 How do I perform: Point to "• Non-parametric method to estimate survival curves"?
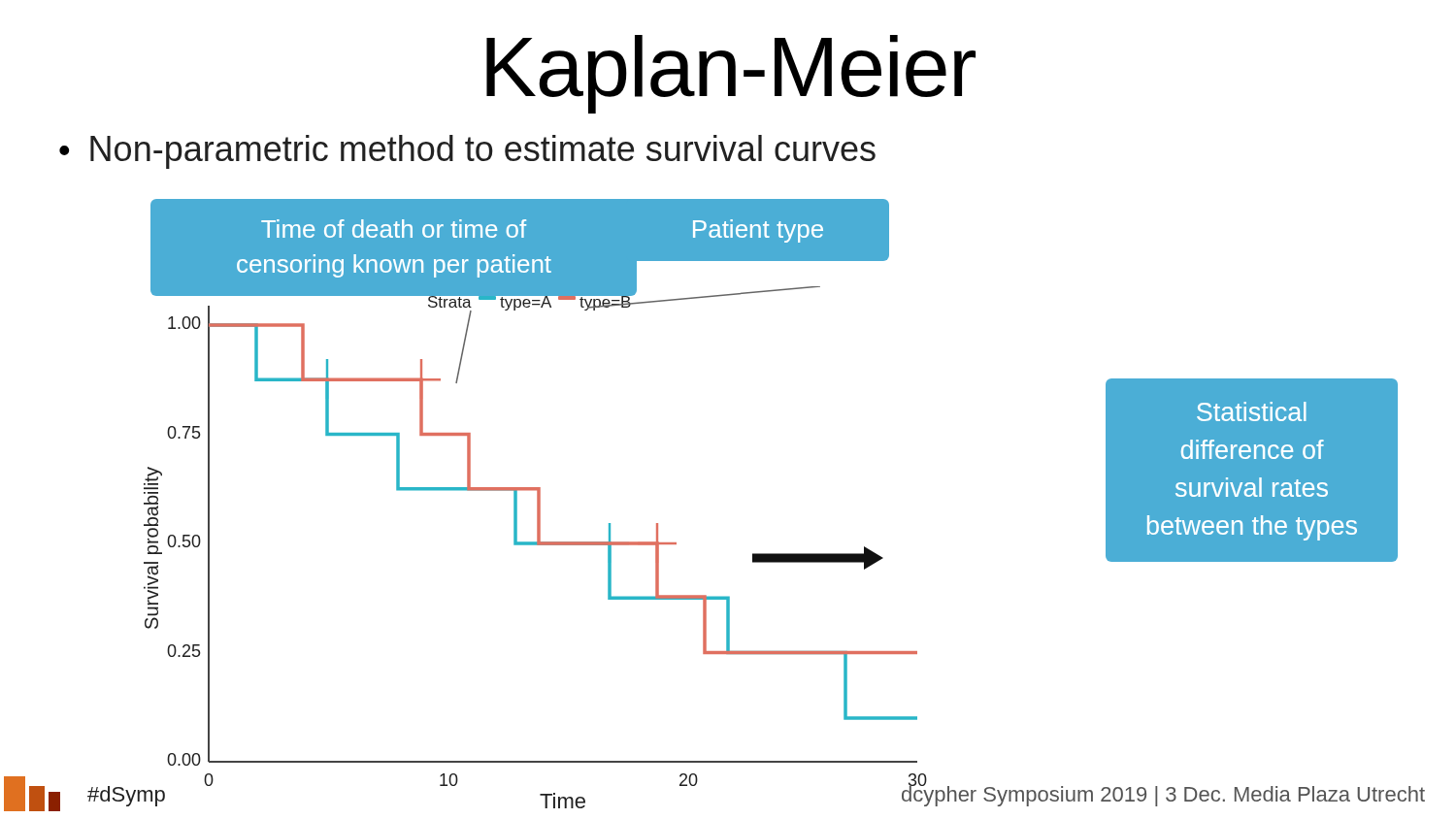tap(467, 149)
